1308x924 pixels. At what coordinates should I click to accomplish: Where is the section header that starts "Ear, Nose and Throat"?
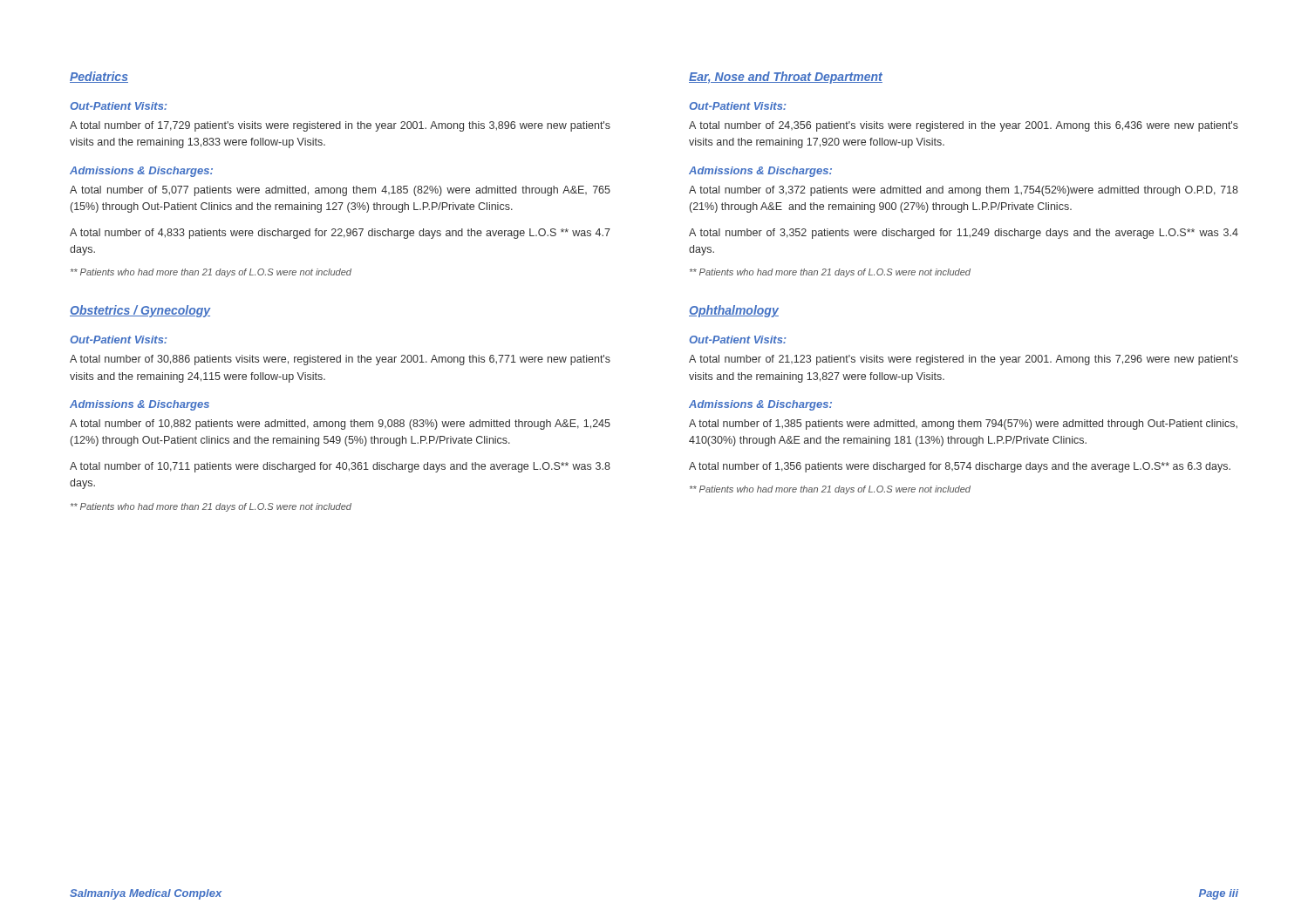(x=786, y=77)
